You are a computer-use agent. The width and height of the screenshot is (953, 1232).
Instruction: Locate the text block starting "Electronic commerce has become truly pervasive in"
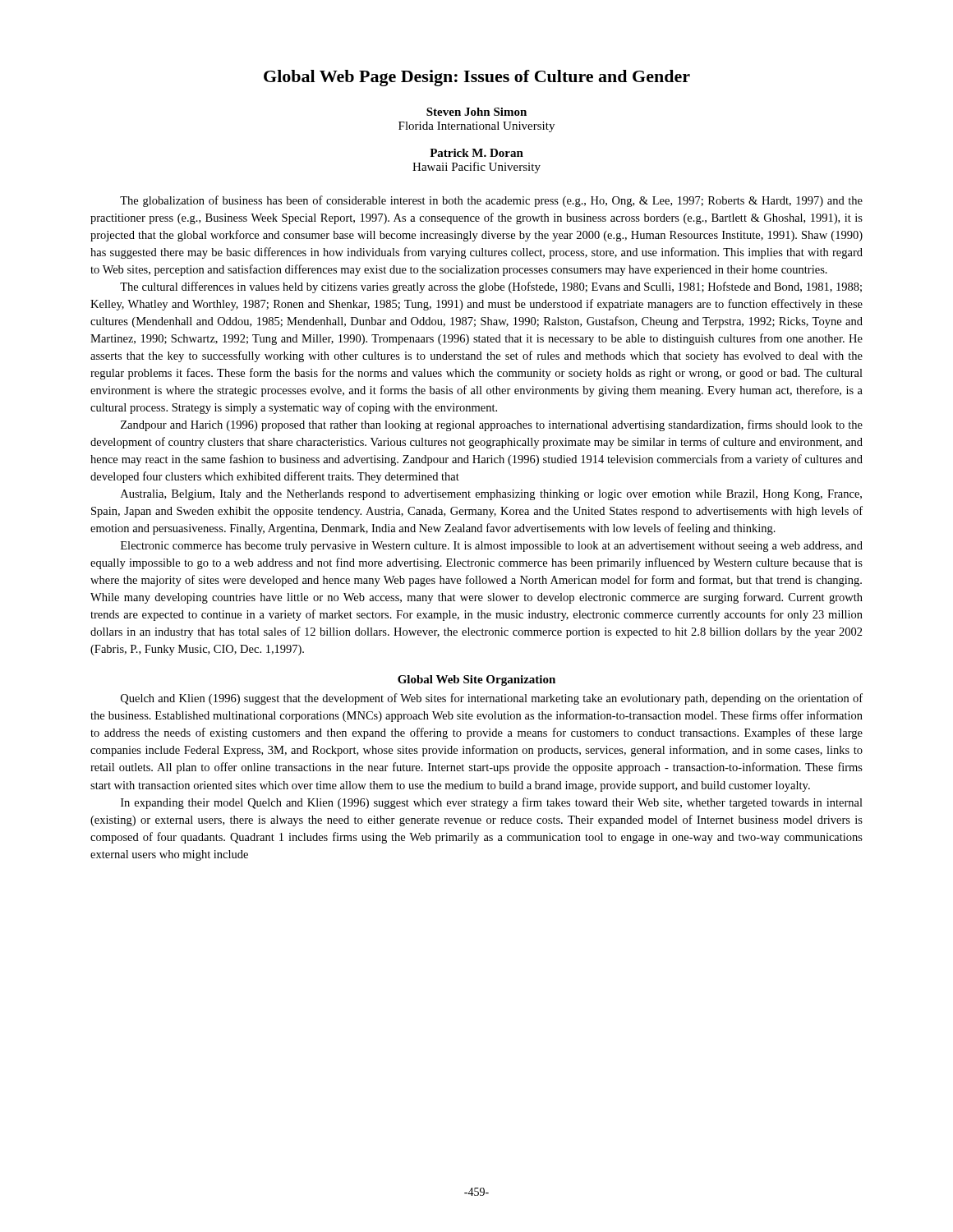click(x=476, y=598)
